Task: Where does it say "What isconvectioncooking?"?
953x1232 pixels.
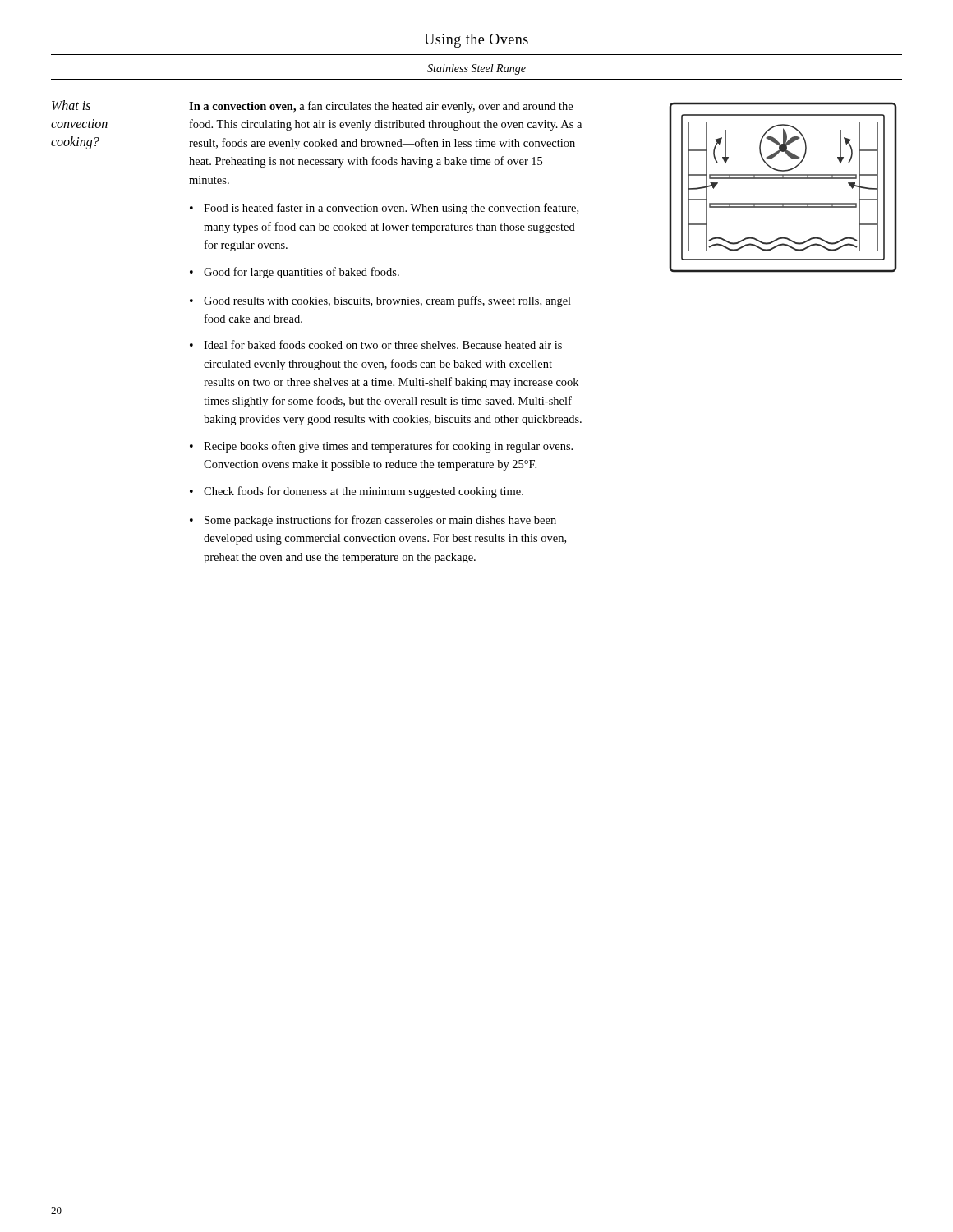Action: 79,124
